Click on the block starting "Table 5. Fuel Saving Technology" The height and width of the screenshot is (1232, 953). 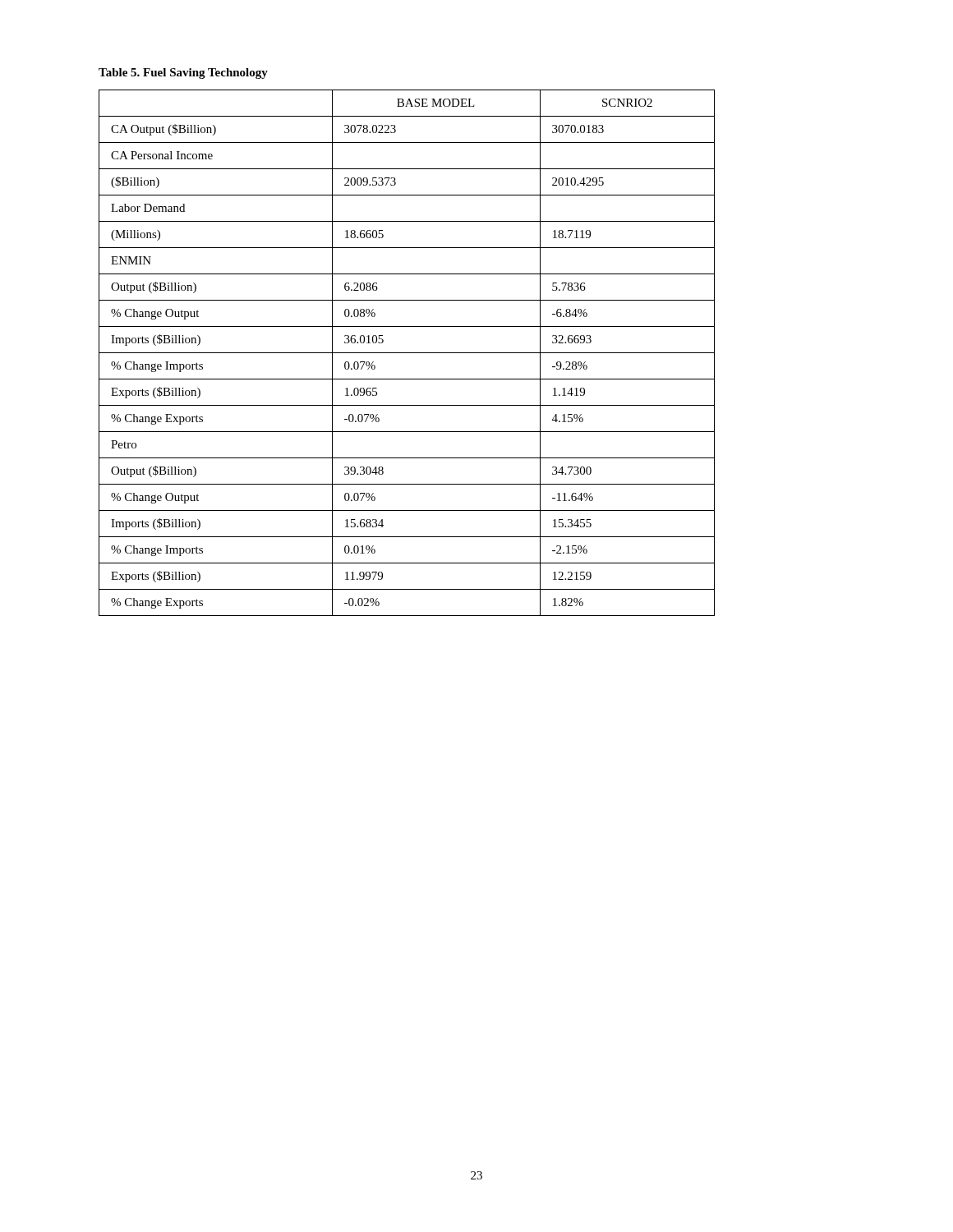(x=183, y=72)
